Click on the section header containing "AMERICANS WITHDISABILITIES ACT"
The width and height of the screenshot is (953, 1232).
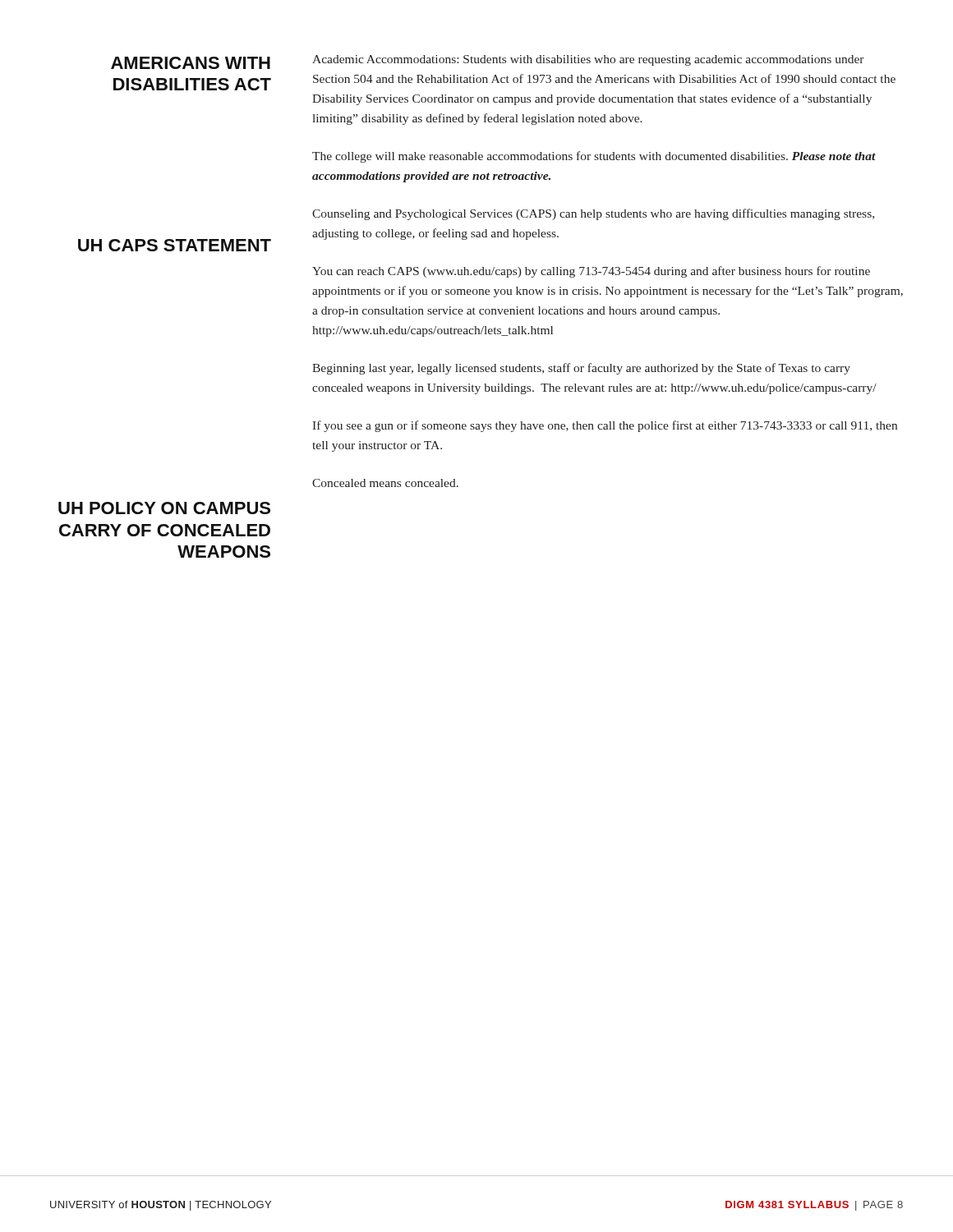pos(160,74)
